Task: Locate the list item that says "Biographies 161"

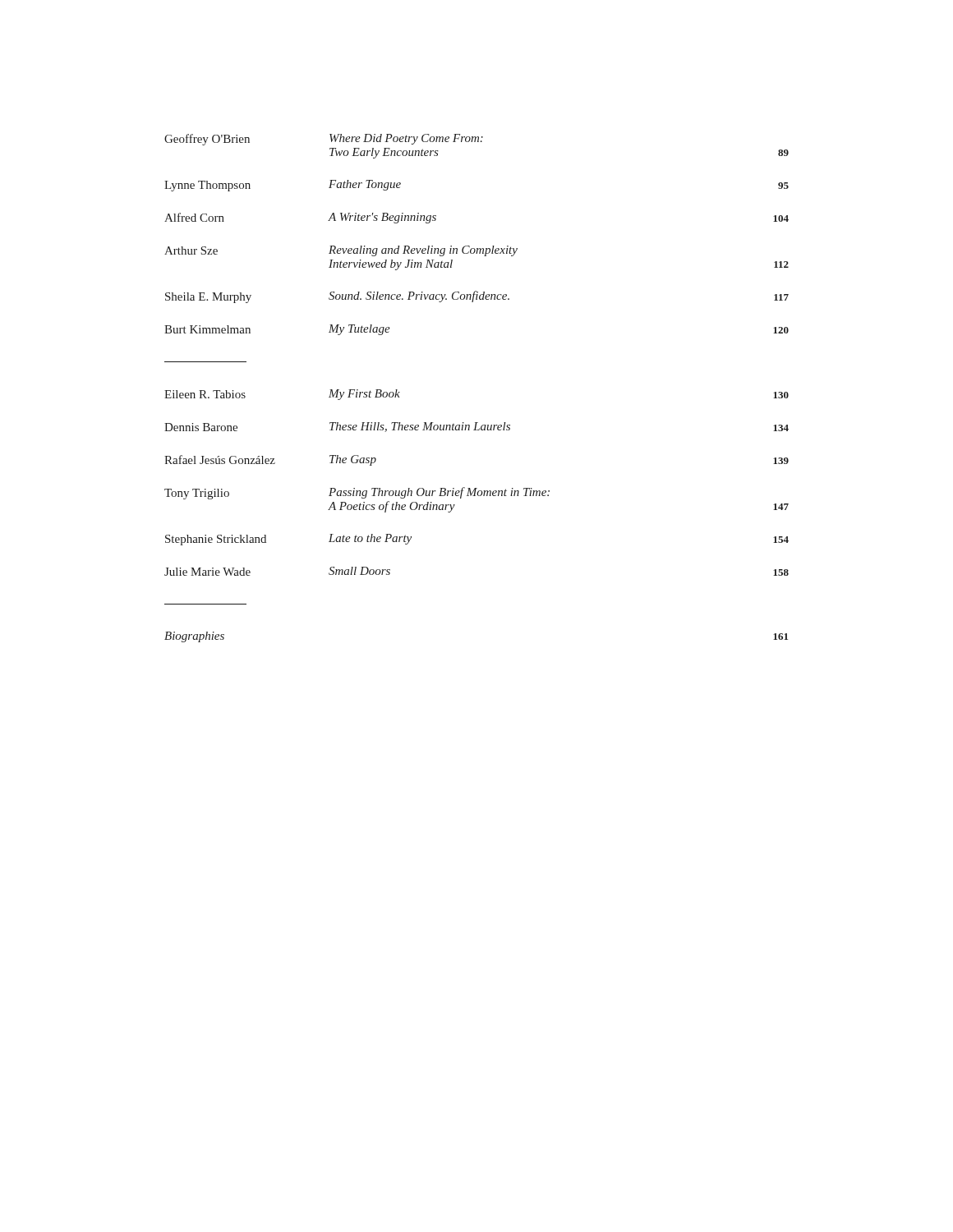Action: (x=197, y=637)
